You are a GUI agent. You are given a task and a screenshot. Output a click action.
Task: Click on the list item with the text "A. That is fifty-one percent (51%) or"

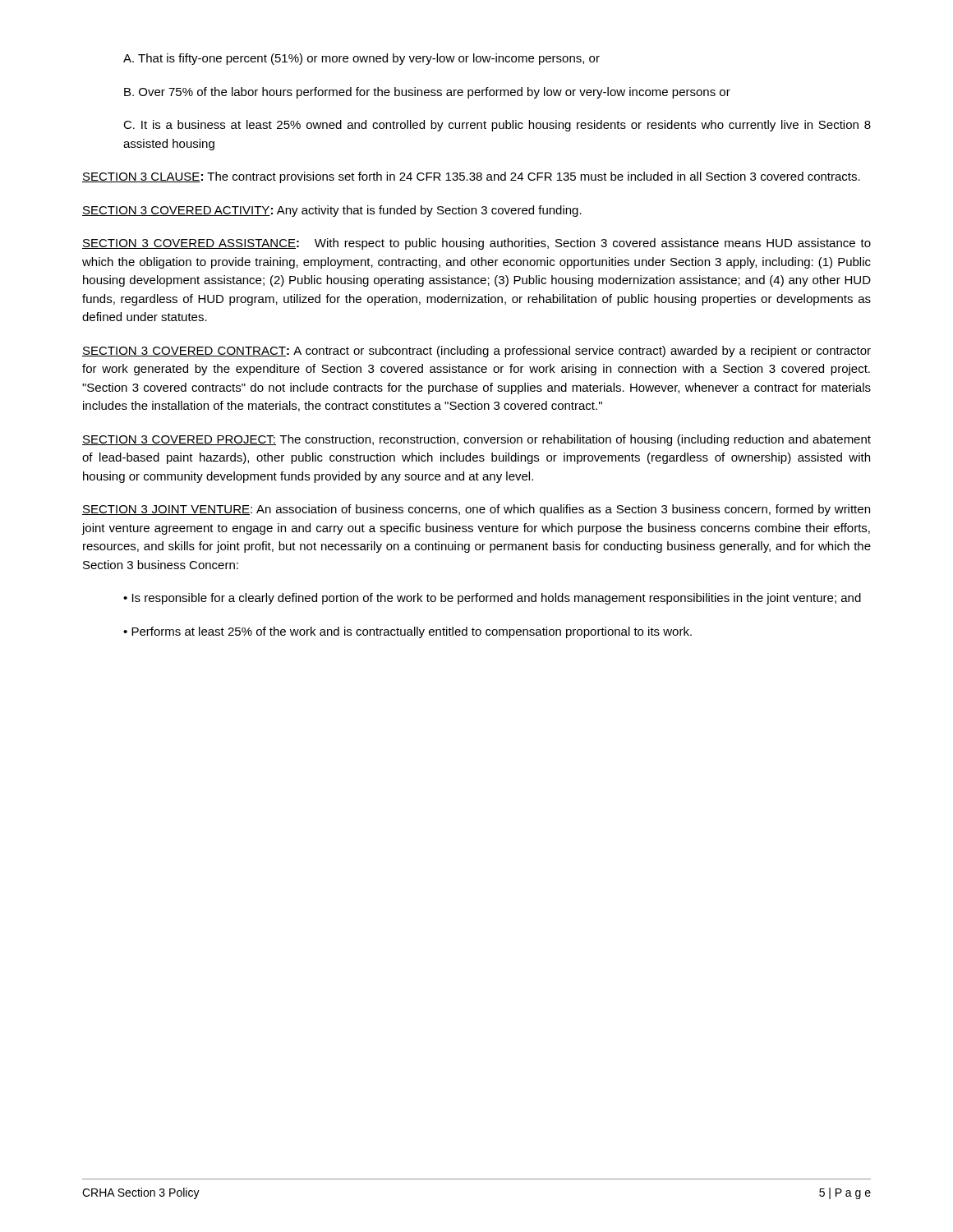click(361, 58)
